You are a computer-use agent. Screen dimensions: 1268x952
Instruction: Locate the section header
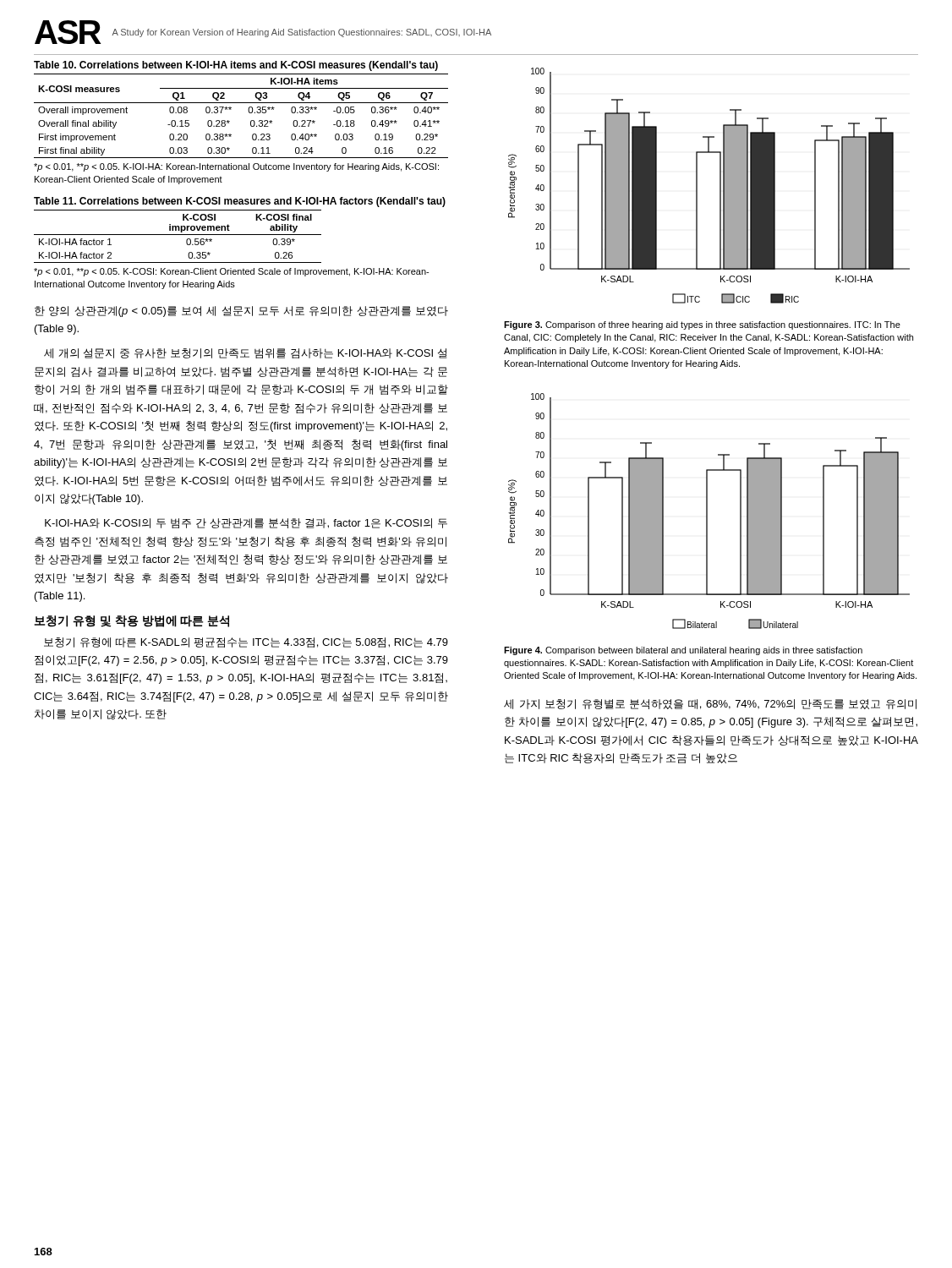coord(132,620)
